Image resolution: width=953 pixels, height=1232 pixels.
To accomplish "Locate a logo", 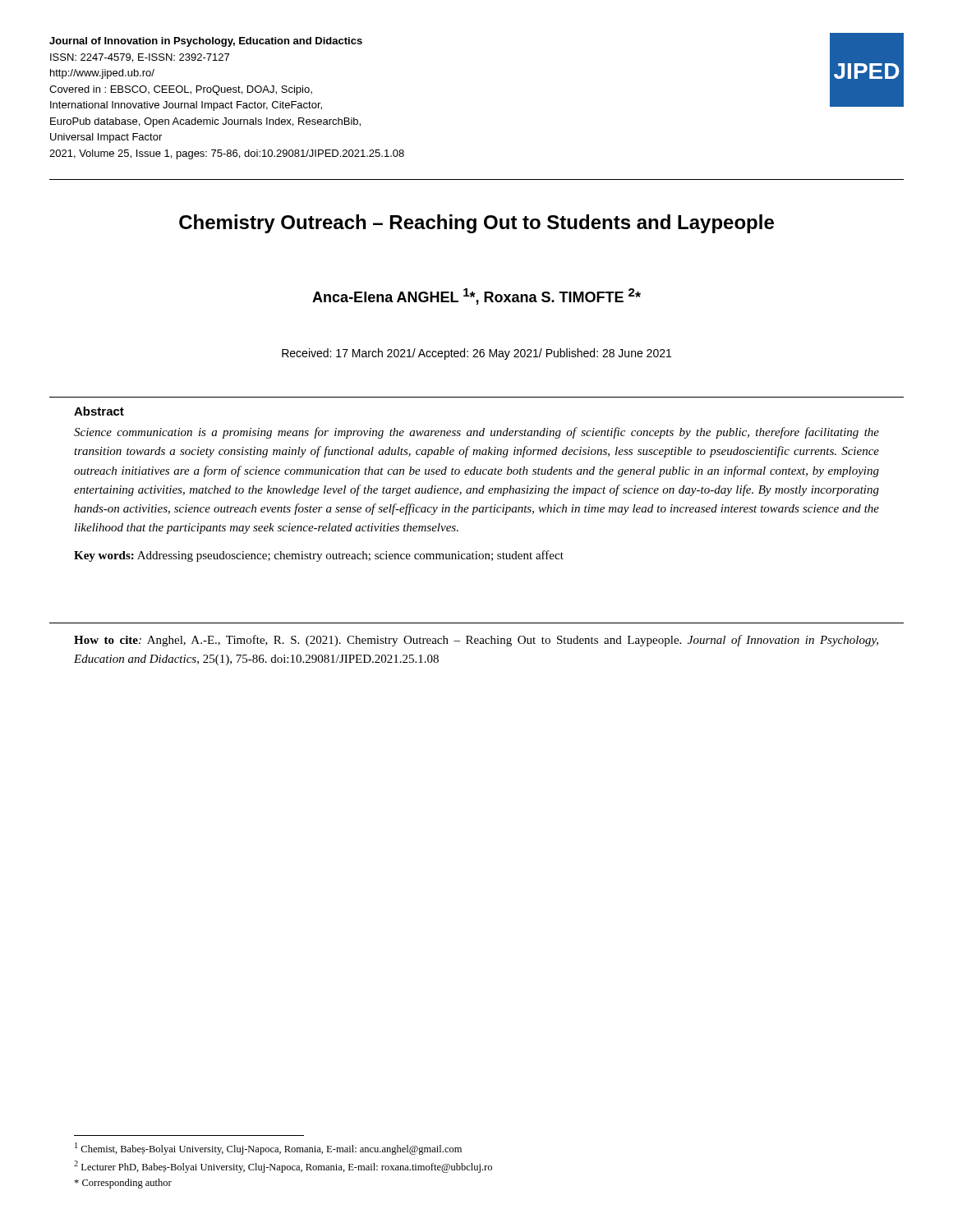I will 867,70.
